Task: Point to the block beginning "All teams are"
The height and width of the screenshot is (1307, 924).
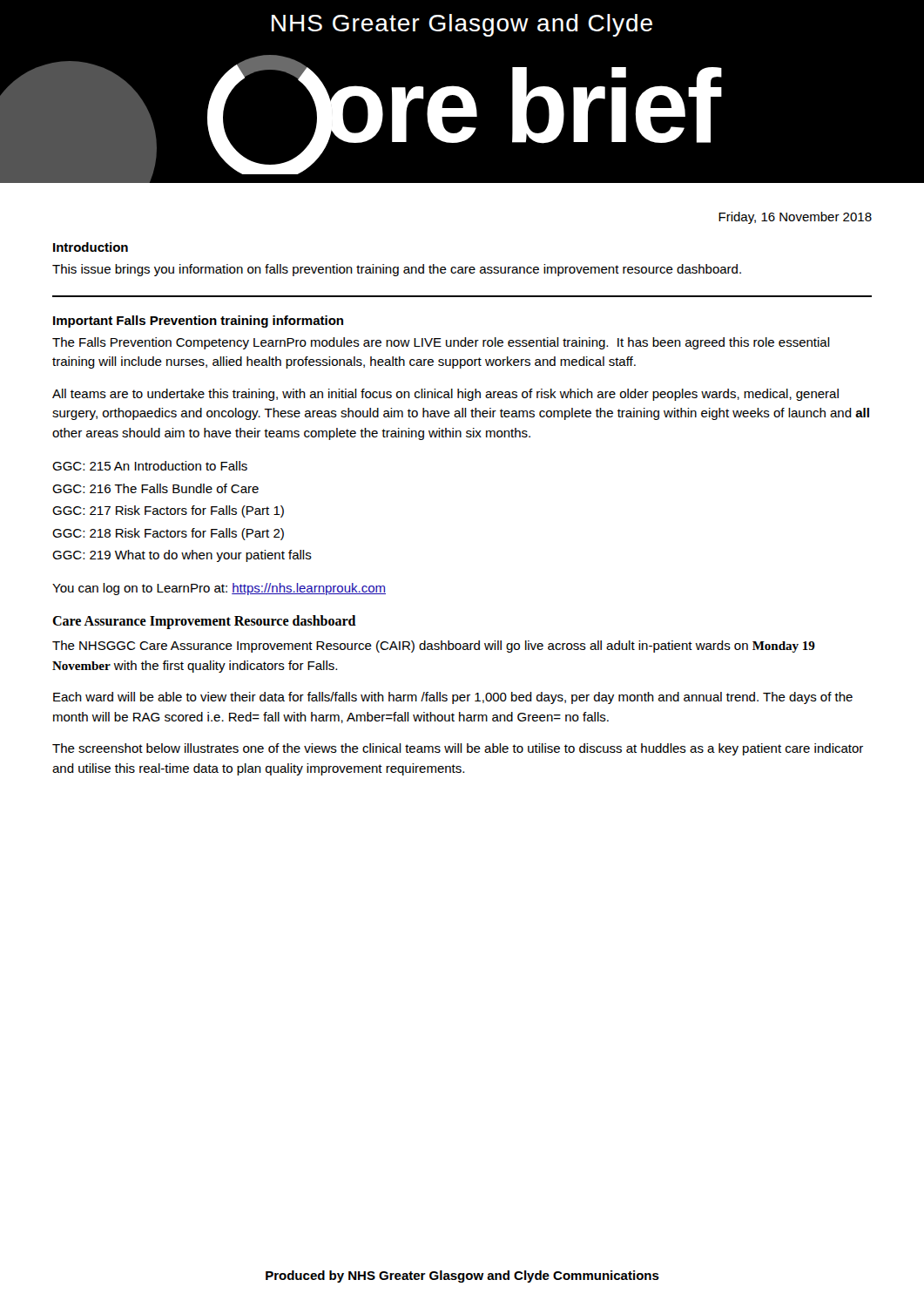Action: click(461, 413)
